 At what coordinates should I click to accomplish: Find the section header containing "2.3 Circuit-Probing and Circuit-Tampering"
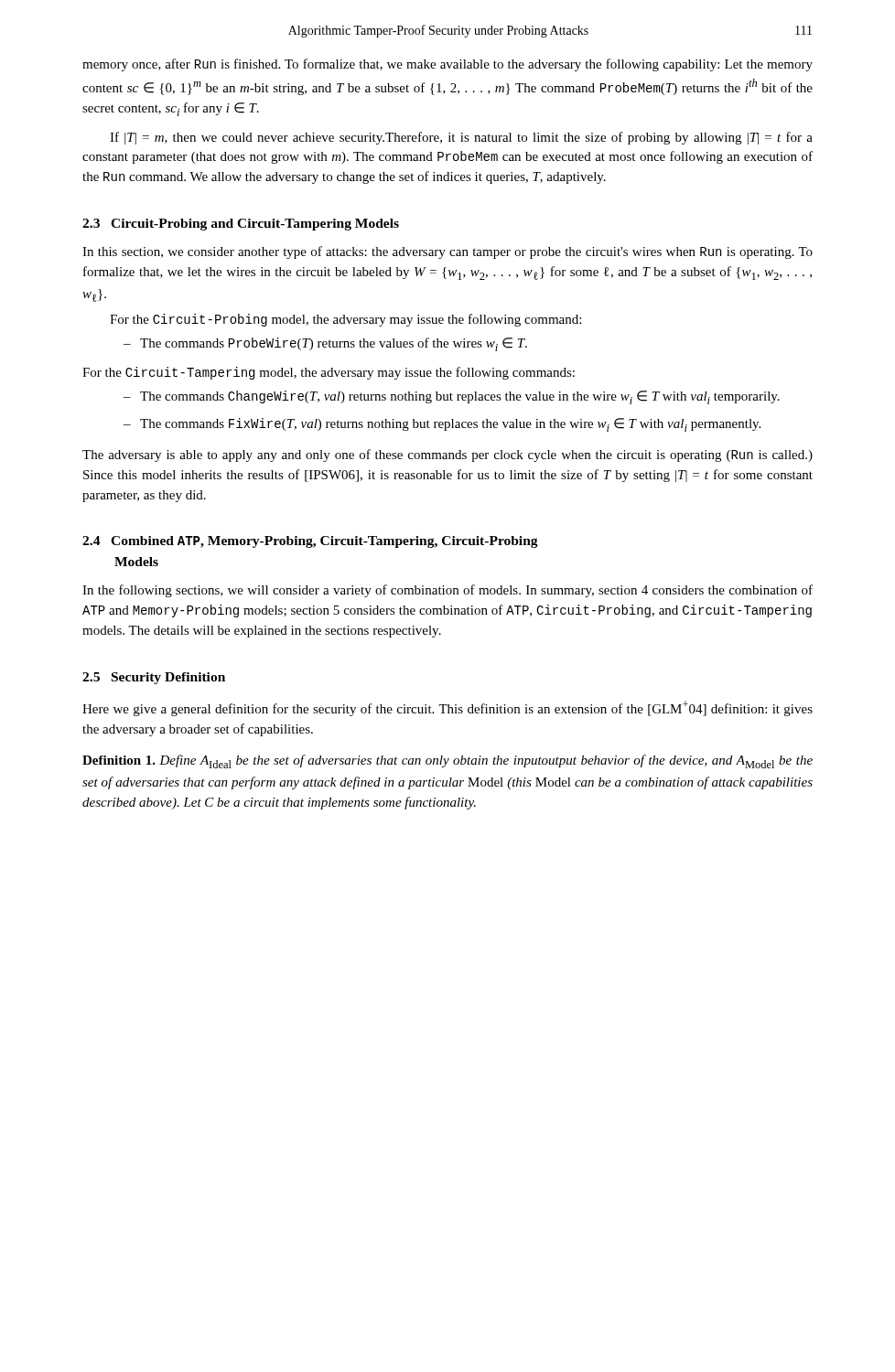pyautogui.click(x=241, y=223)
